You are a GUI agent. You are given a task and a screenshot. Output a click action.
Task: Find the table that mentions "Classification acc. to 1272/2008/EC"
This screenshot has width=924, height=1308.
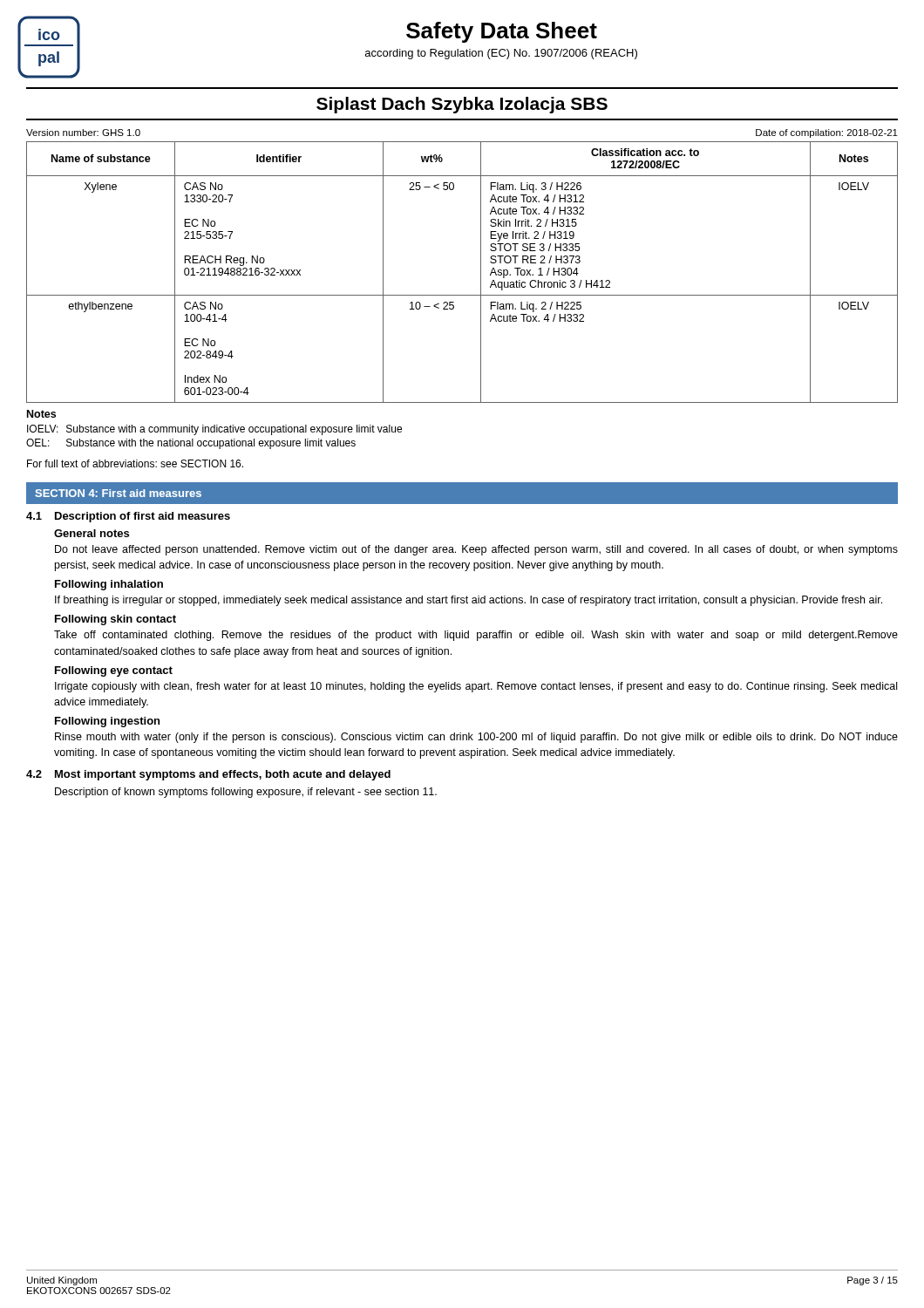[x=462, y=272]
